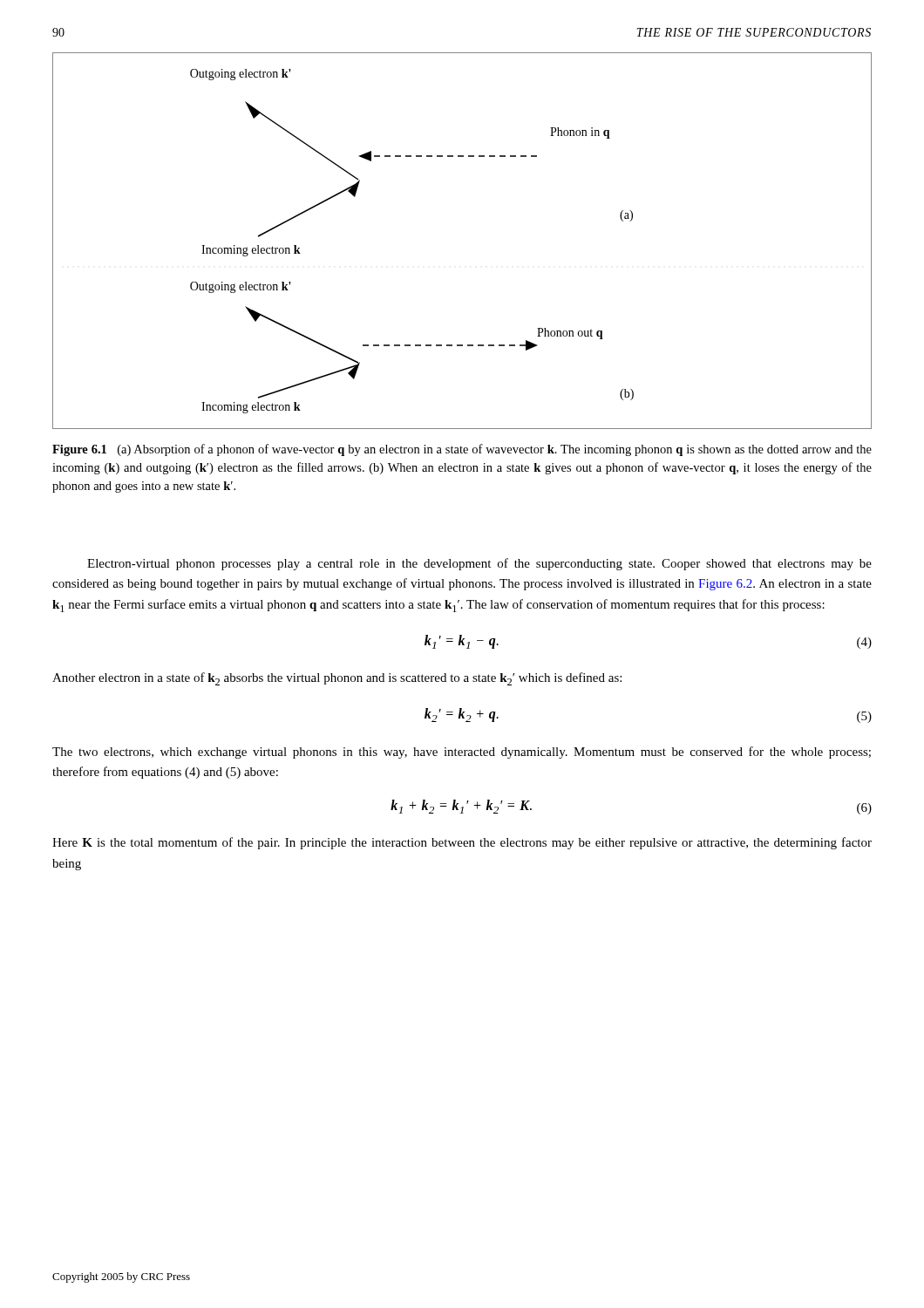The height and width of the screenshot is (1308, 924).
Task: Locate the engineering diagram
Action: [x=462, y=241]
